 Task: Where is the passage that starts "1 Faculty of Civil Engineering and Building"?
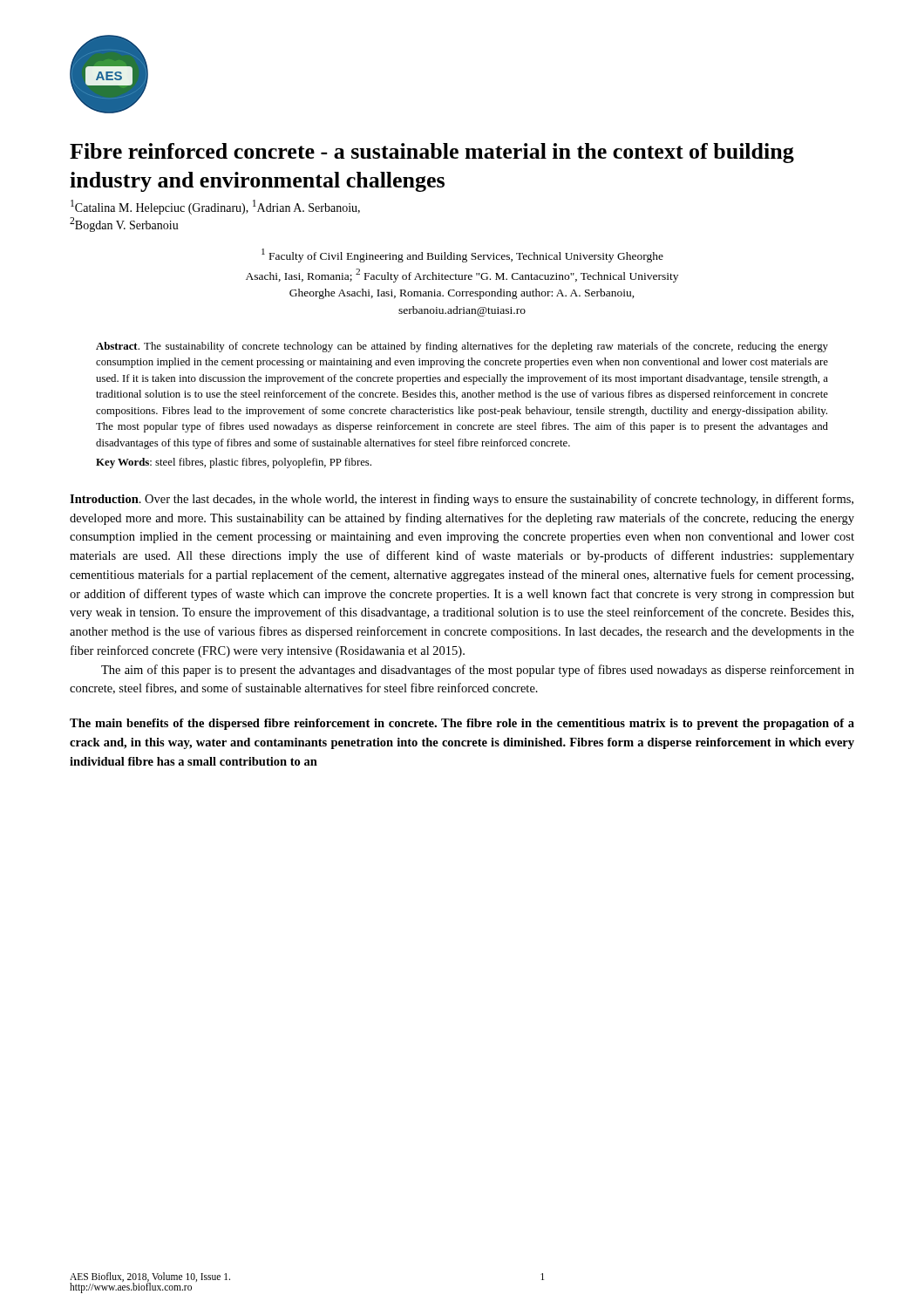[x=462, y=281]
